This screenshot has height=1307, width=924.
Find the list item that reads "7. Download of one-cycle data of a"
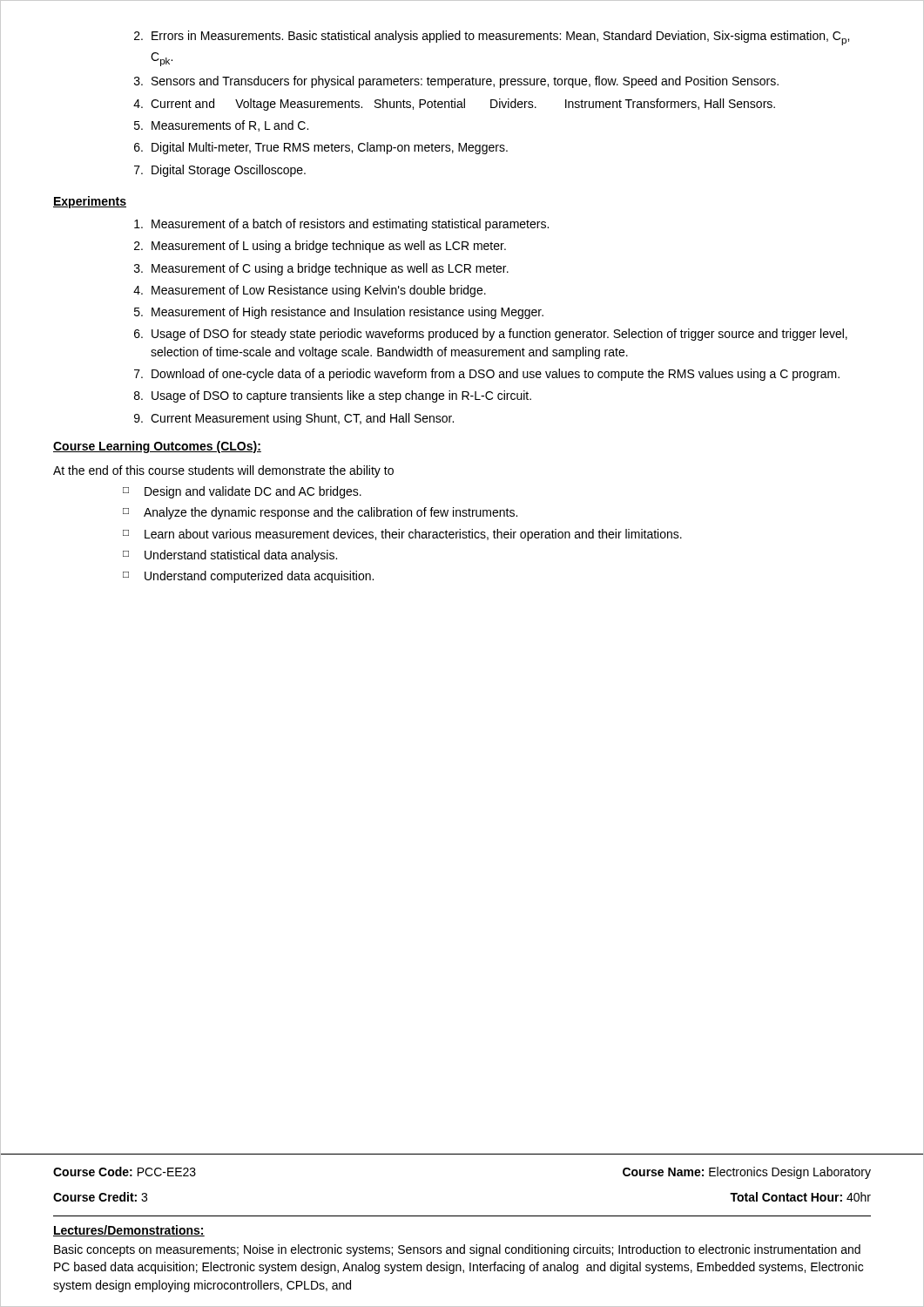coord(482,374)
